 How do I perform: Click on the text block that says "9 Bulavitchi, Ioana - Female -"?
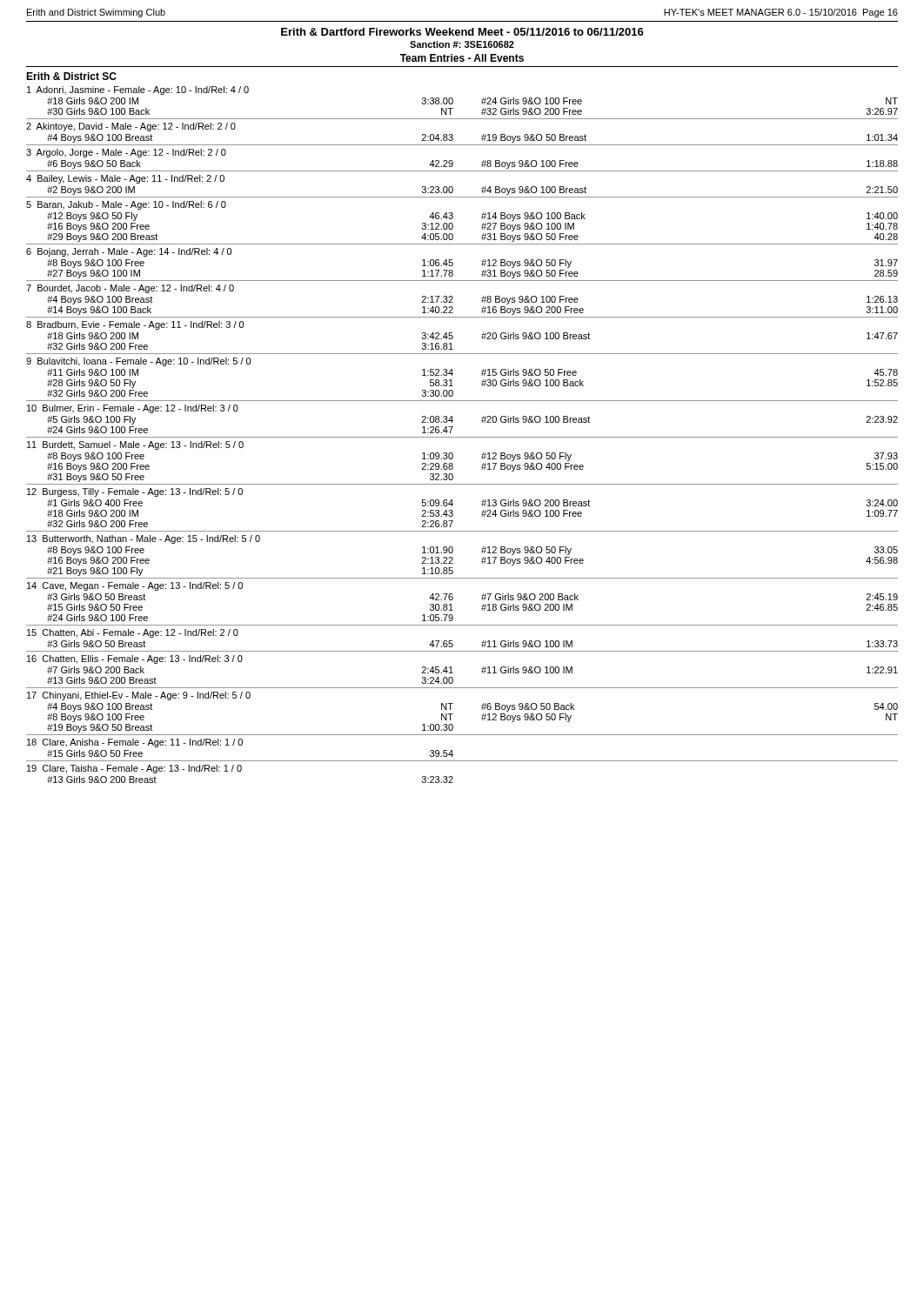click(462, 377)
